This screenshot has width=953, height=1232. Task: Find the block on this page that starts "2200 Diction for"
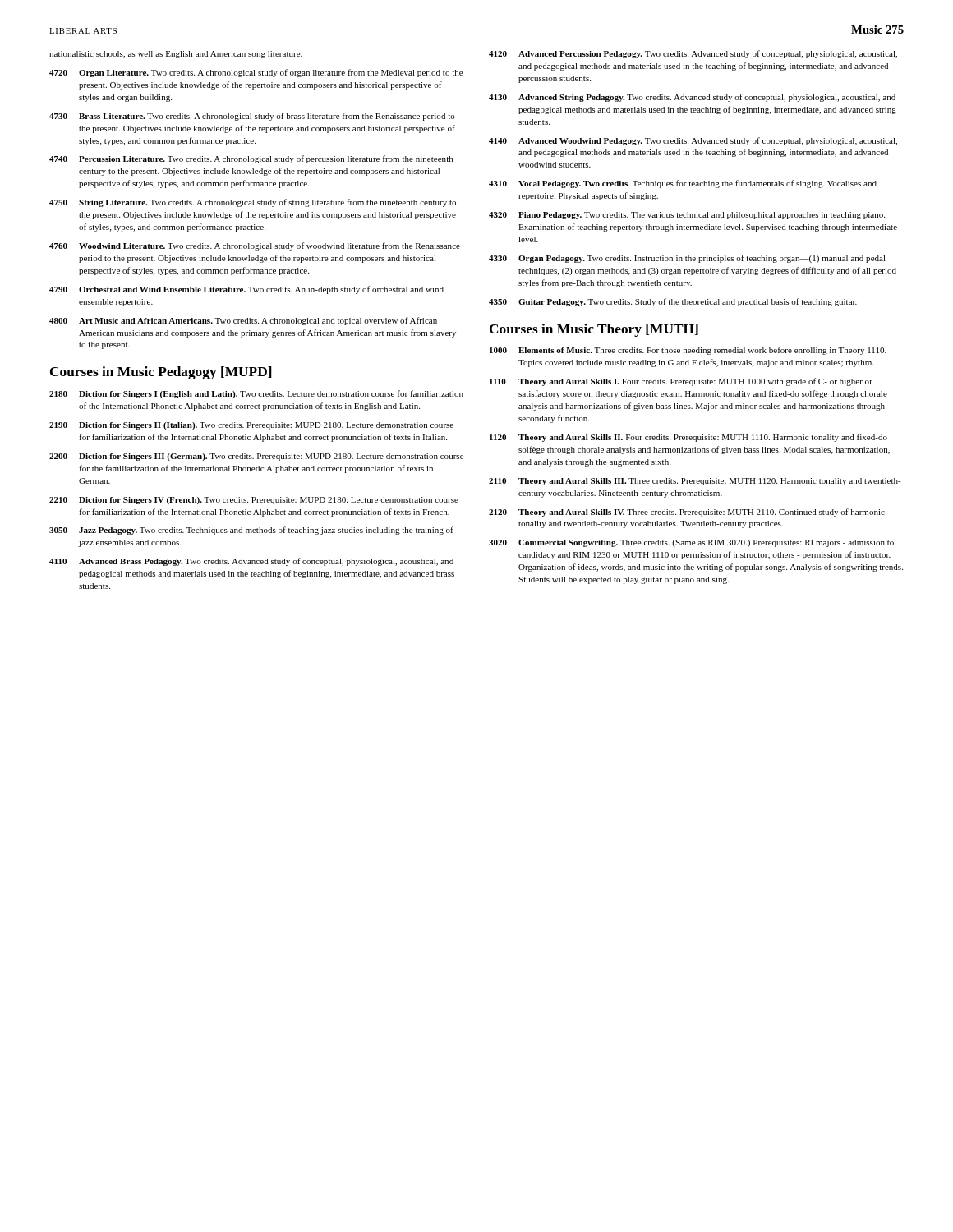(257, 468)
